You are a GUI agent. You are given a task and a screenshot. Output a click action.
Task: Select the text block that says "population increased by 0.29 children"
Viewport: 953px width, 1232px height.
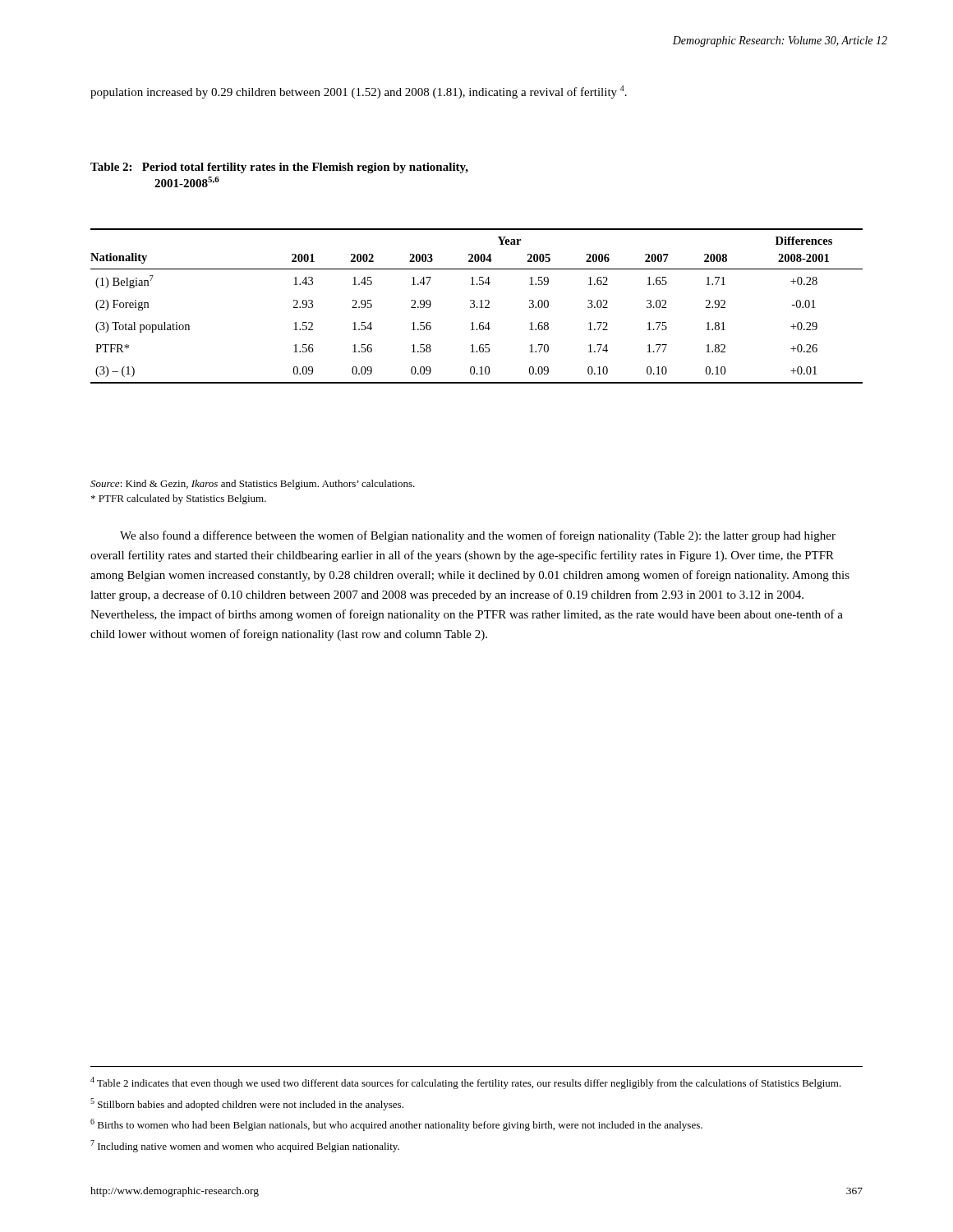359,91
